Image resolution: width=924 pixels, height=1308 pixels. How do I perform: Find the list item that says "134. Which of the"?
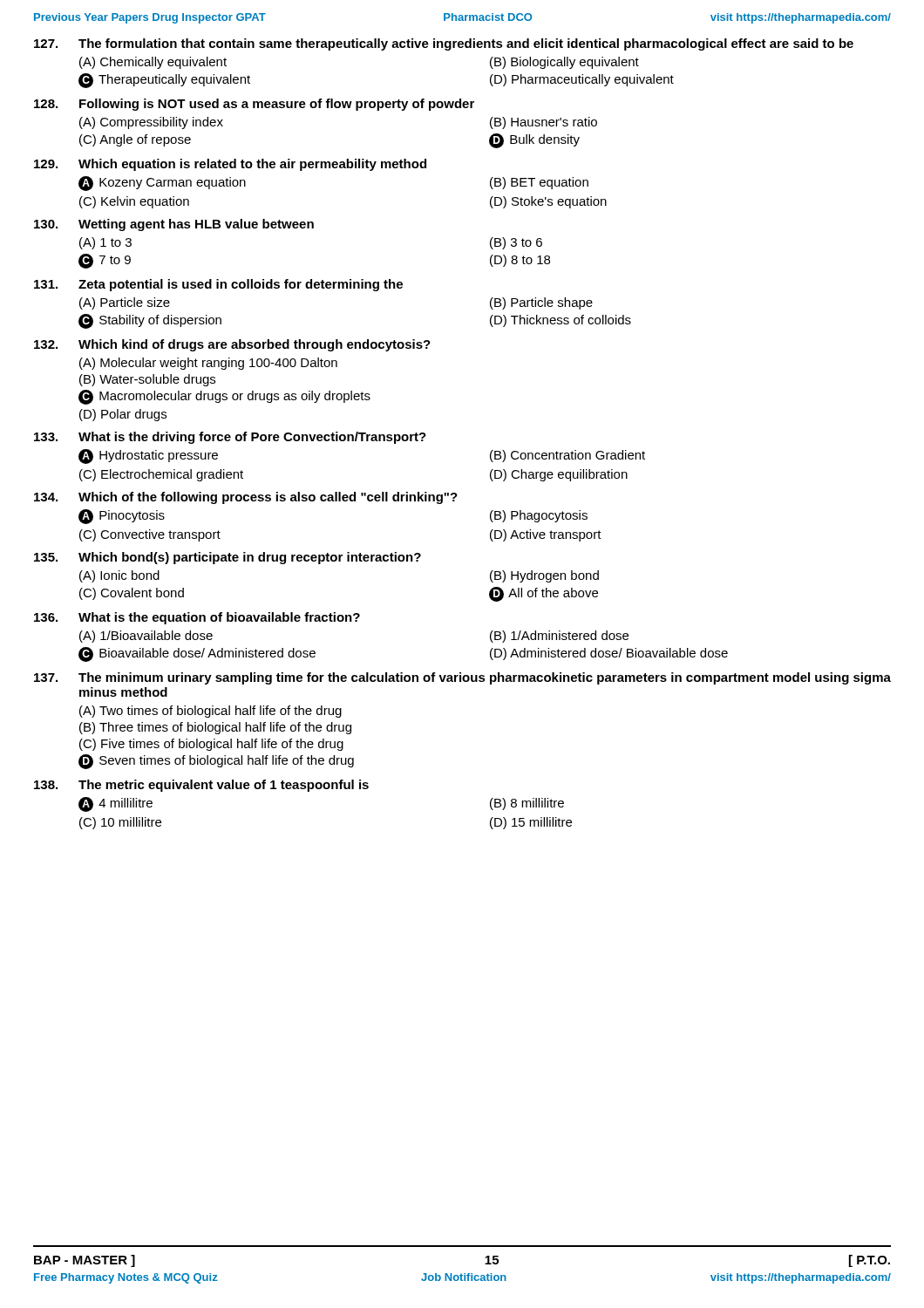[x=246, y=498]
